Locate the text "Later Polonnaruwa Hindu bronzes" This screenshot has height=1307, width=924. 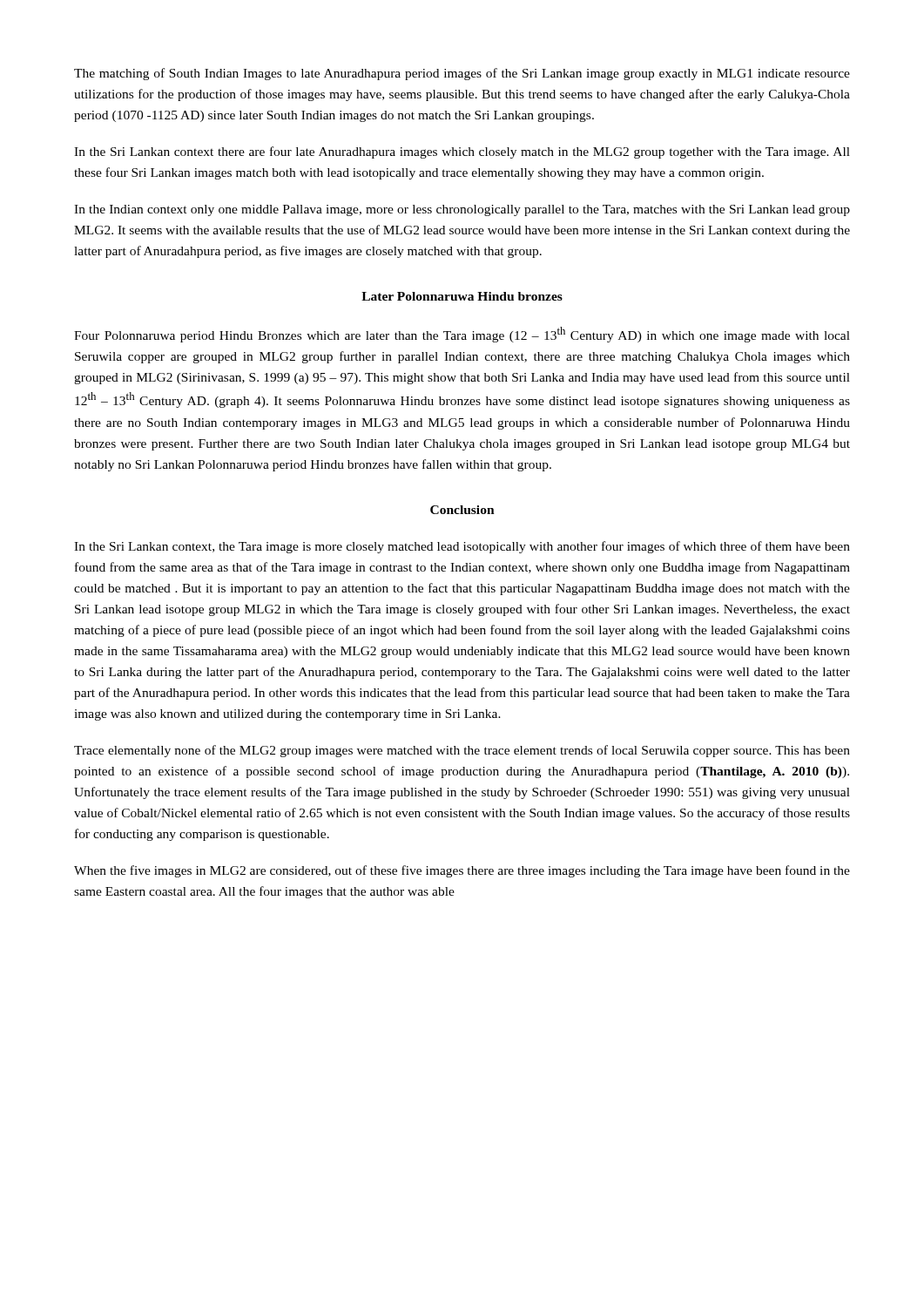(462, 296)
